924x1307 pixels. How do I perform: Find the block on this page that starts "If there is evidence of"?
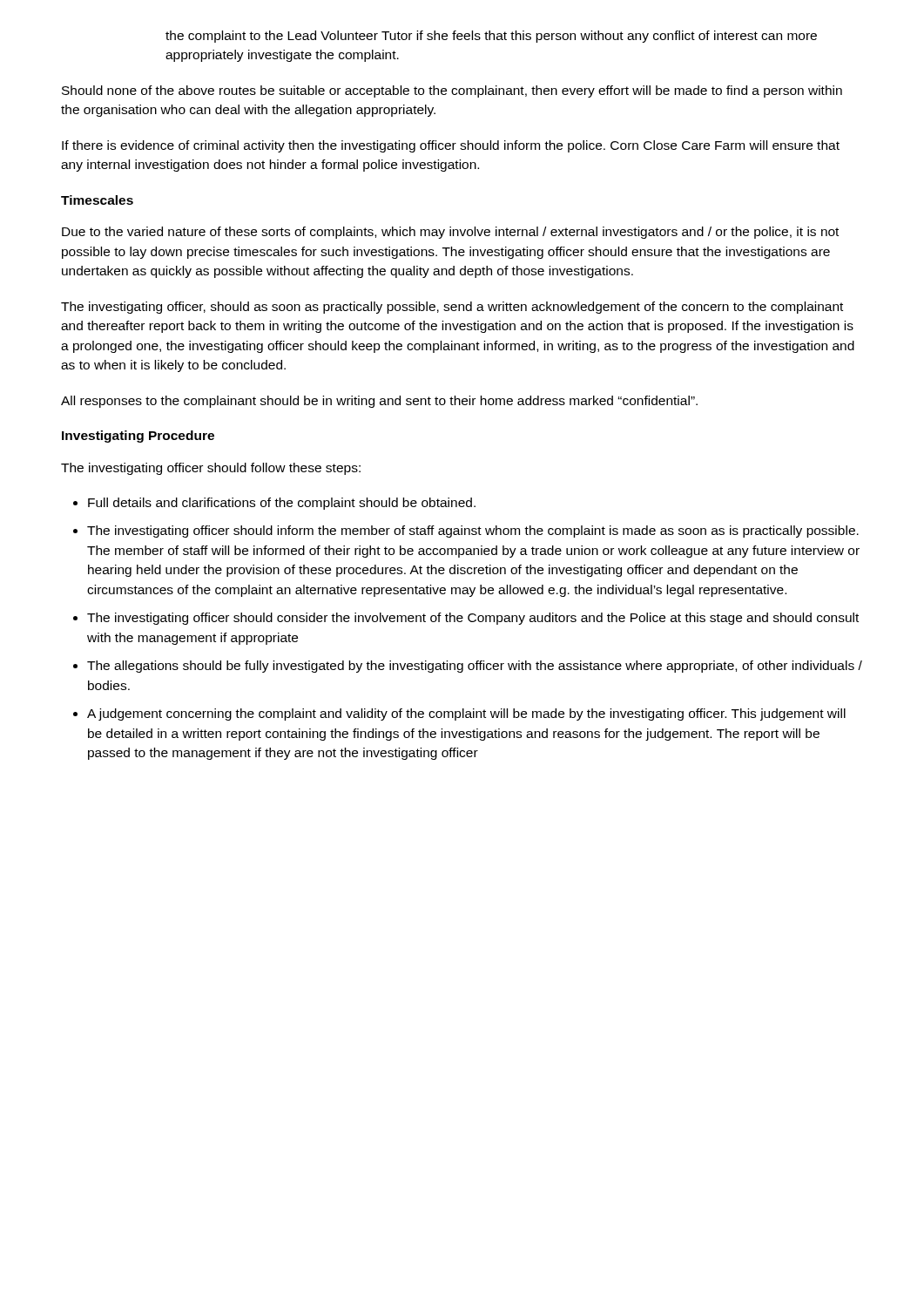450,155
